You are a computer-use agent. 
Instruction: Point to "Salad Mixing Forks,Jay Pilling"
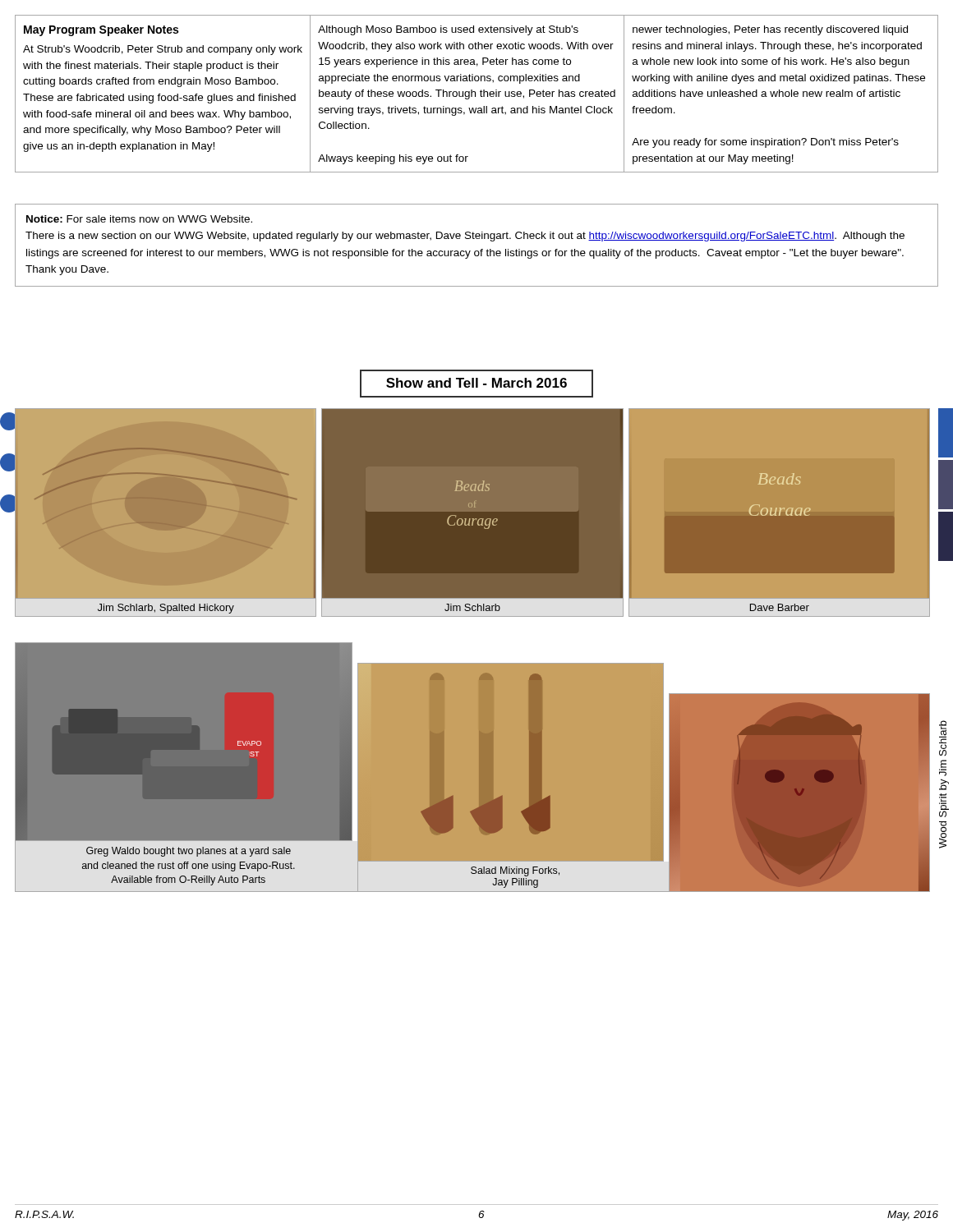515,876
